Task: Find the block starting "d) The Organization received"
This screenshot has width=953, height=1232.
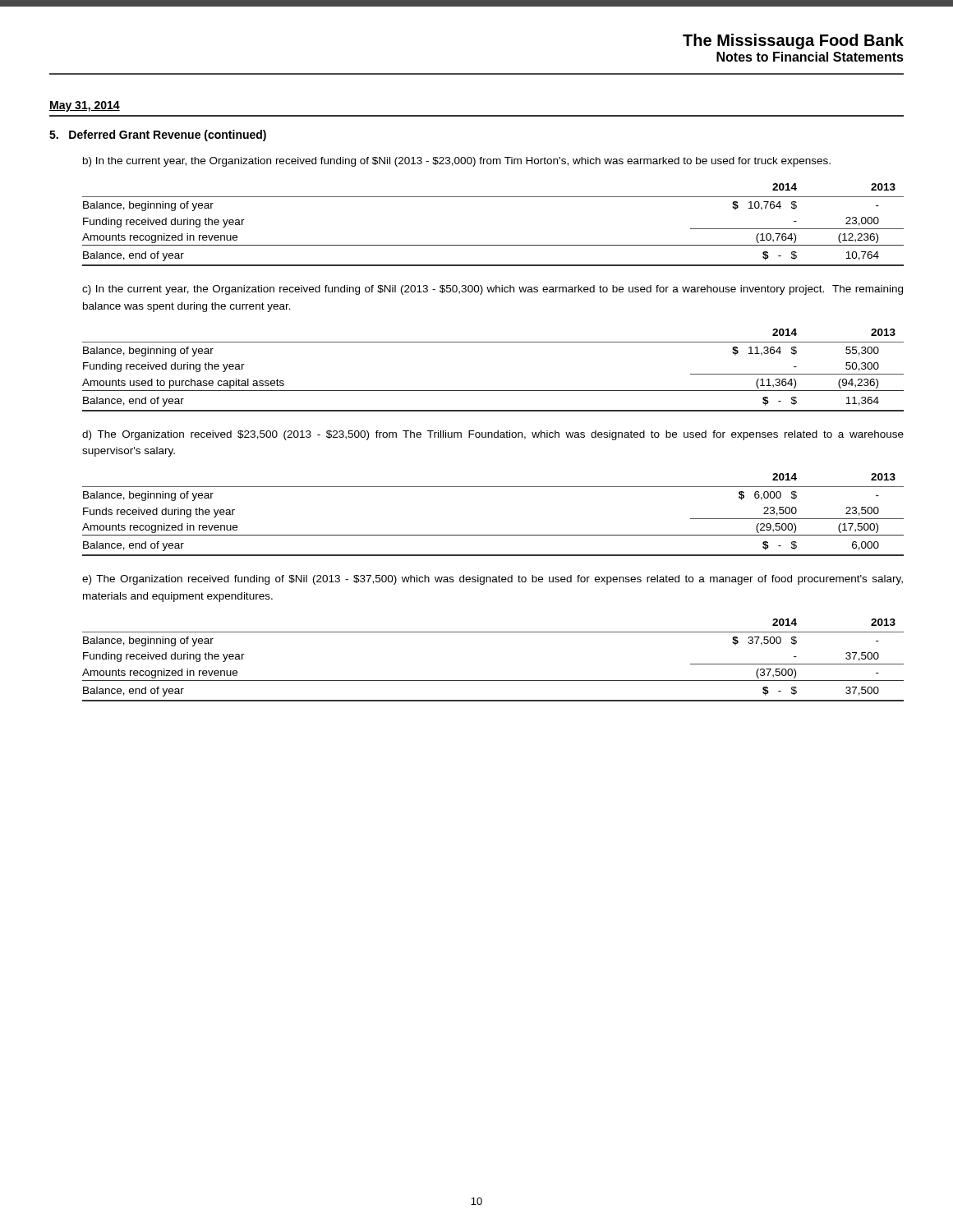Action: [x=493, y=442]
